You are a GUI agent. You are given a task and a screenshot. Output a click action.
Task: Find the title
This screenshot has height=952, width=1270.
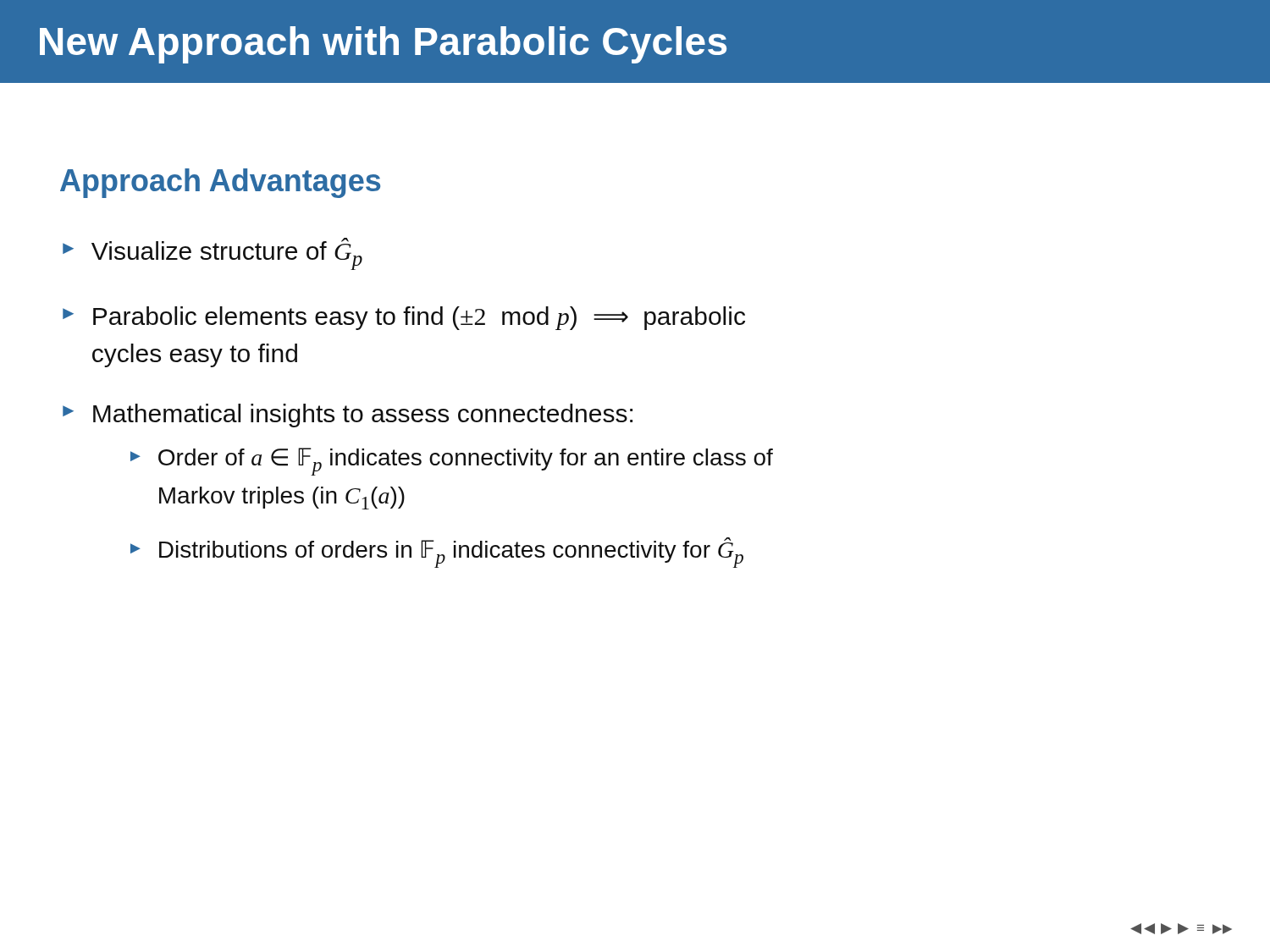pos(383,41)
